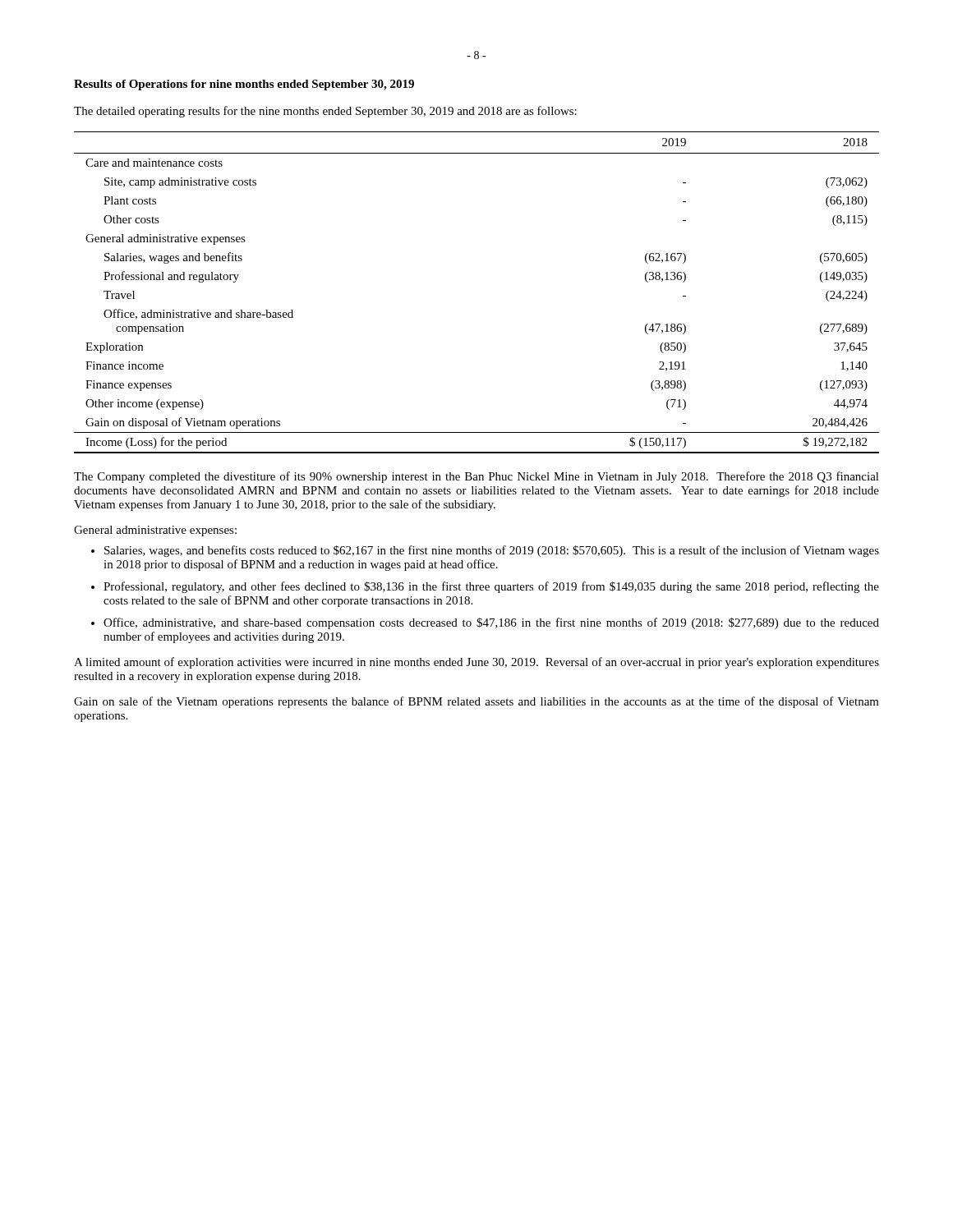Find the text block that reads "Gain on sale"
The image size is (953, 1232).
[x=476, y=708]
